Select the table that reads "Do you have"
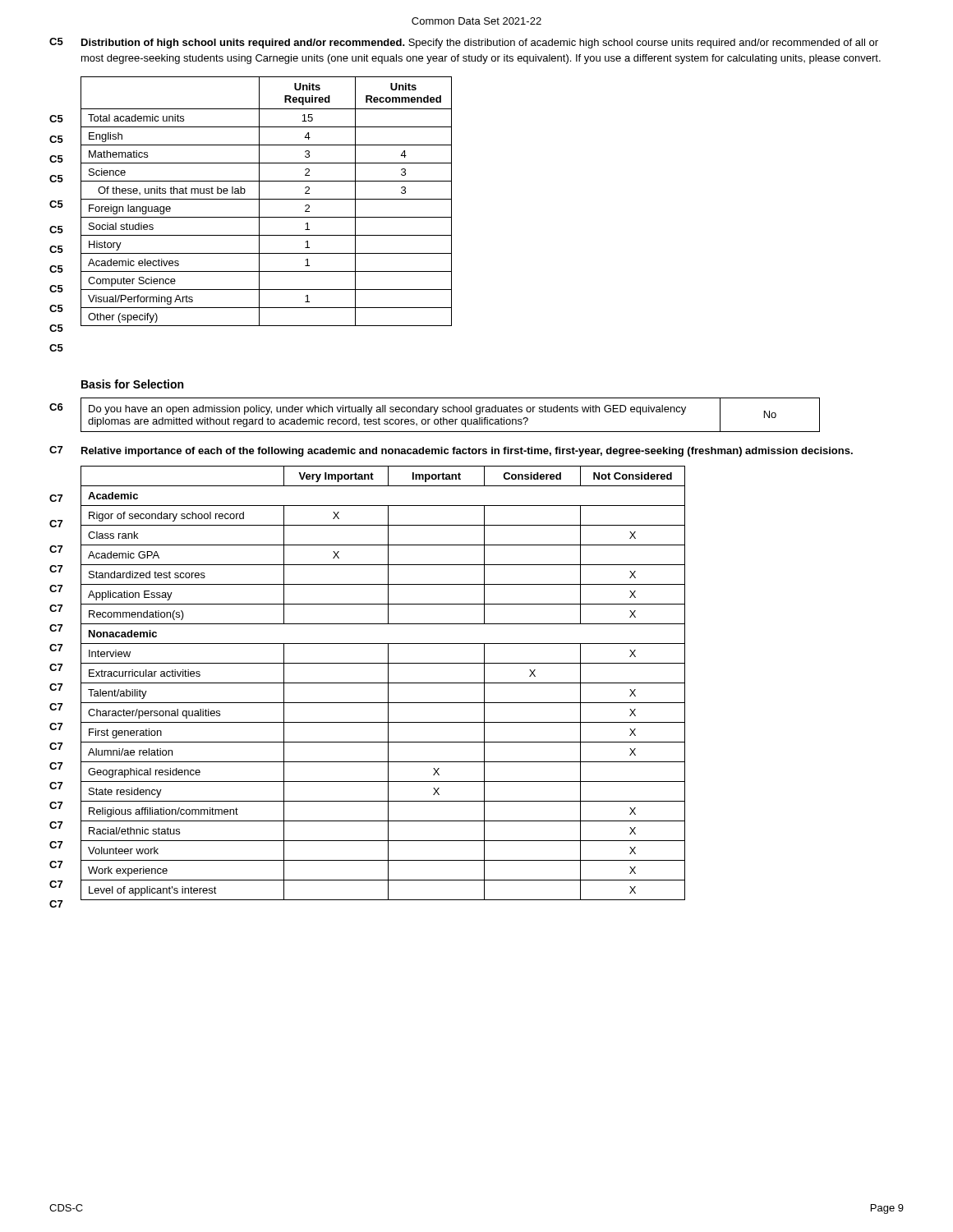The width and height of the screenshot is (953, 1232). click(476, 415)
